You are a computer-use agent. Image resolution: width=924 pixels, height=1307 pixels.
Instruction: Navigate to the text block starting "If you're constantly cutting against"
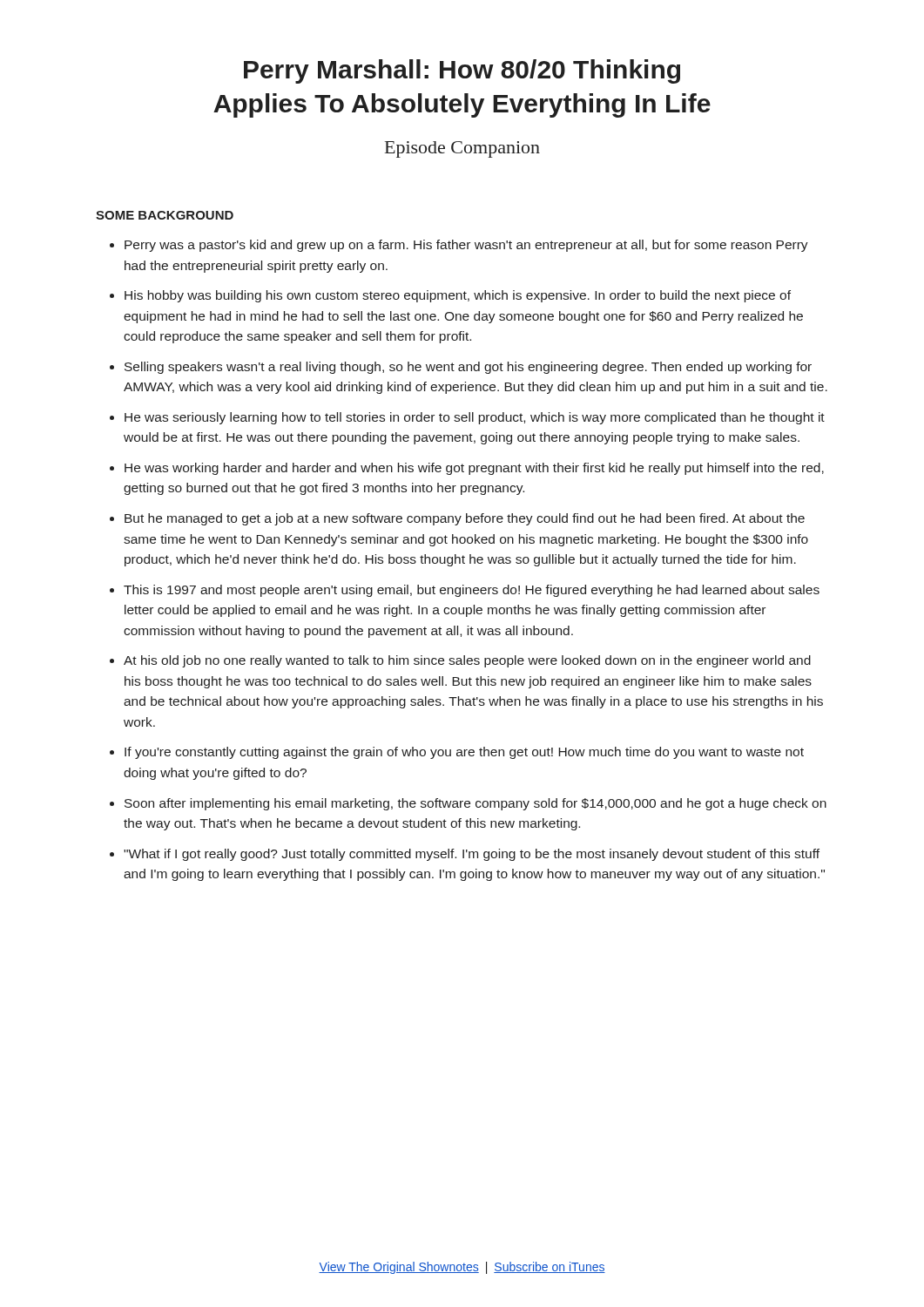pos(464,762)
